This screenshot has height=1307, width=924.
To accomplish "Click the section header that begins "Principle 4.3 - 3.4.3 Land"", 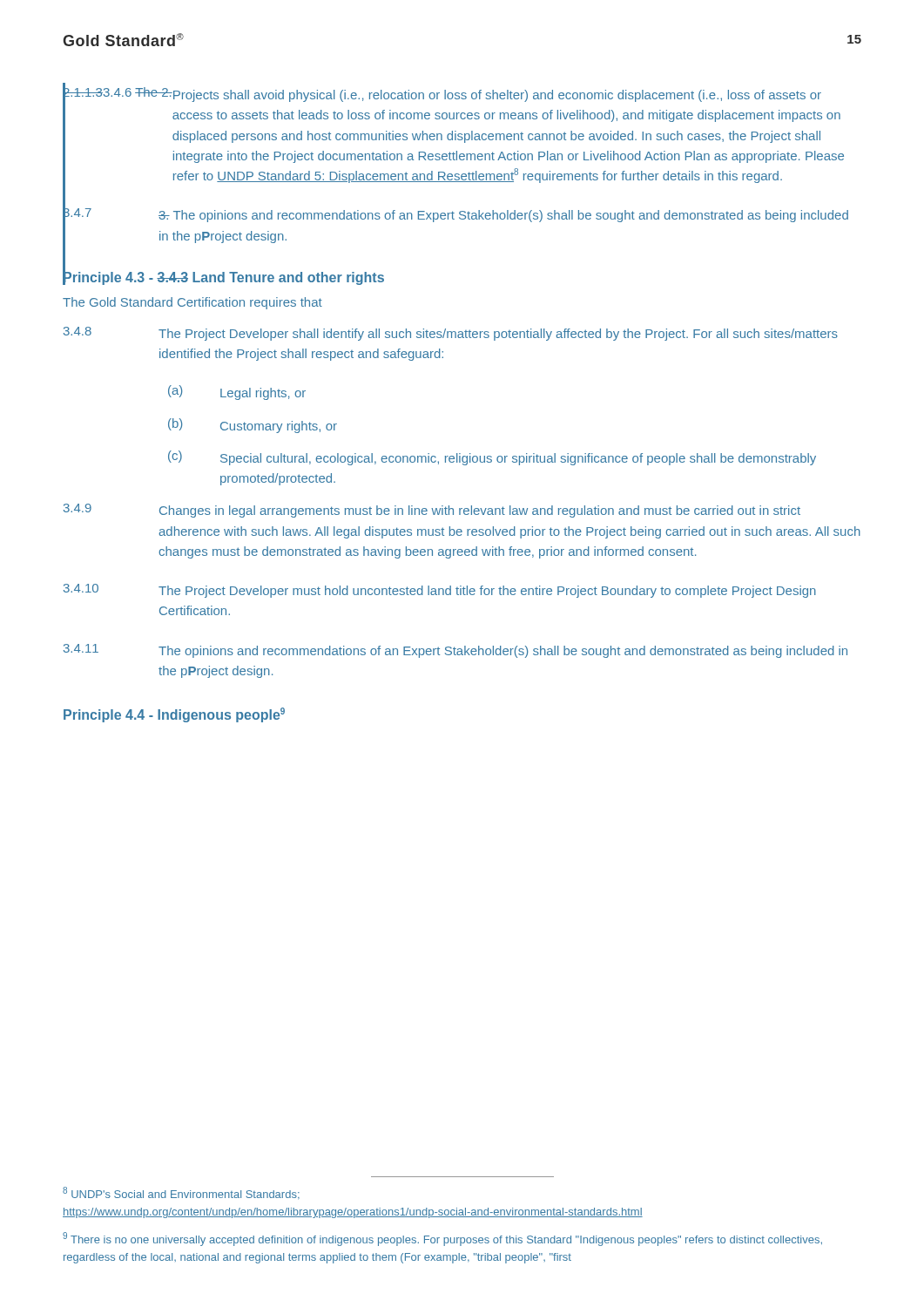I will tap(224, 277).
